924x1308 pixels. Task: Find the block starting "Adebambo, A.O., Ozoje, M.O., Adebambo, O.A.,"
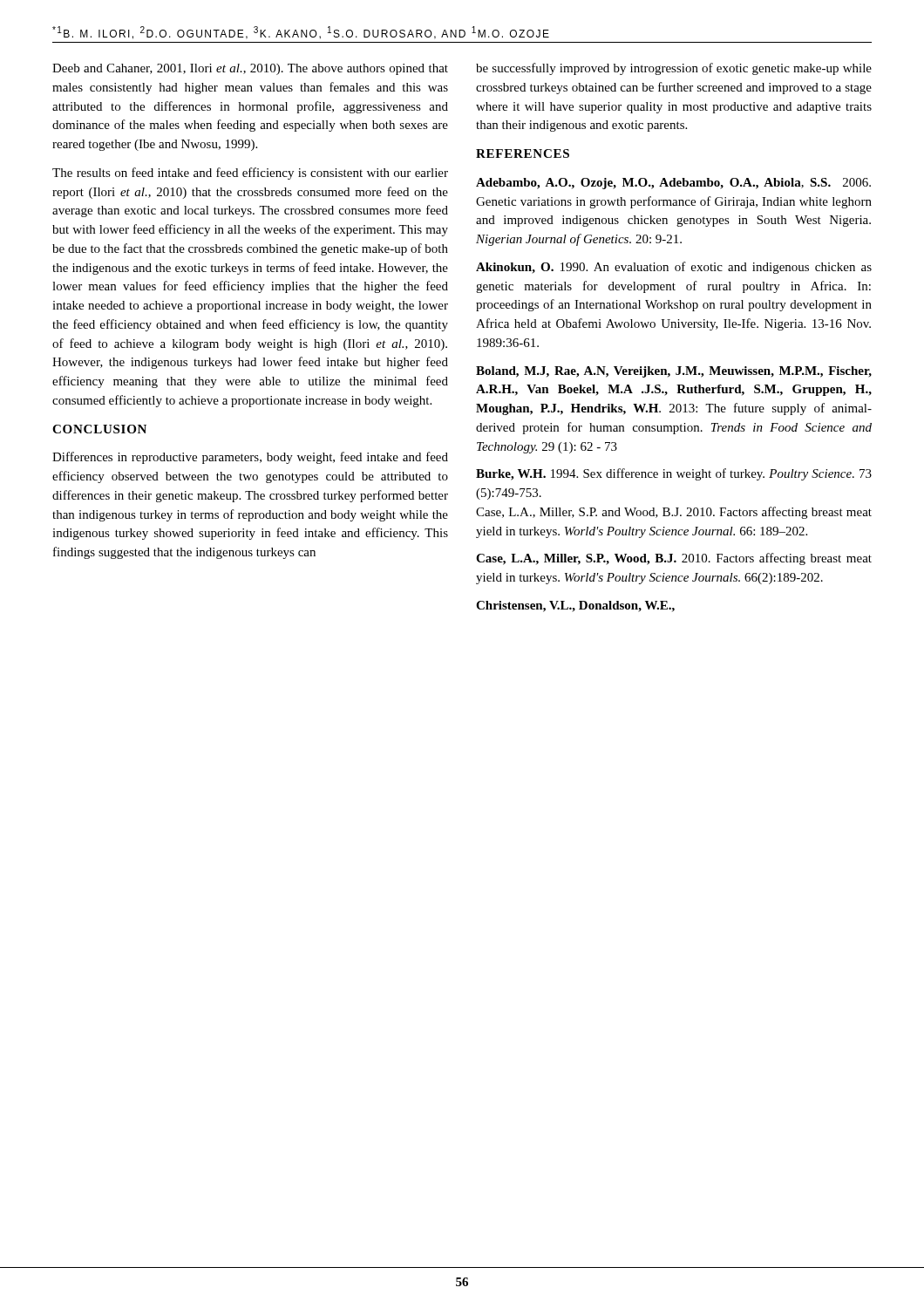[x=674, y=211]
